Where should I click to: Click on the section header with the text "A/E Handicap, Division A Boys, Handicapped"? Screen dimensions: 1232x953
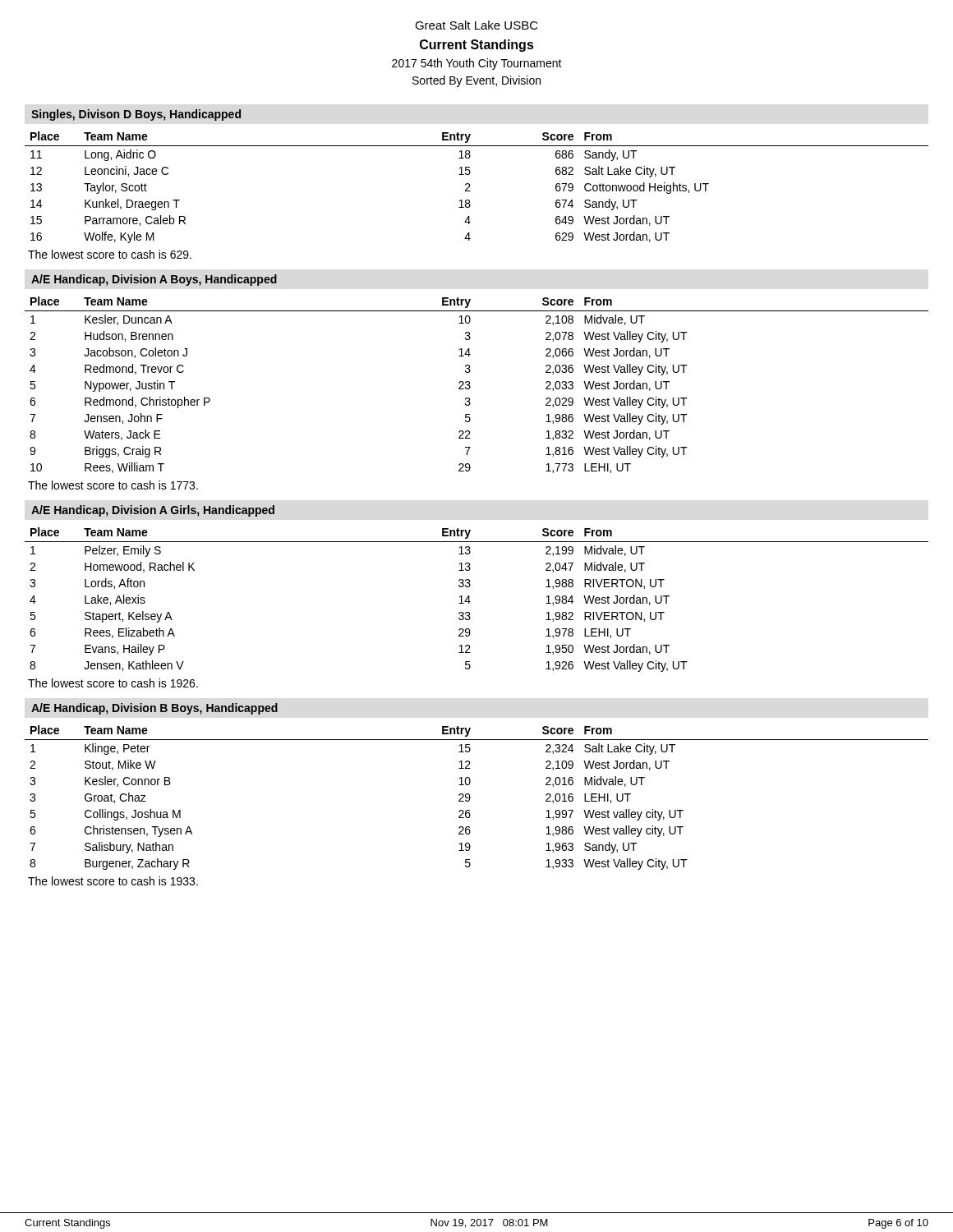154,279
